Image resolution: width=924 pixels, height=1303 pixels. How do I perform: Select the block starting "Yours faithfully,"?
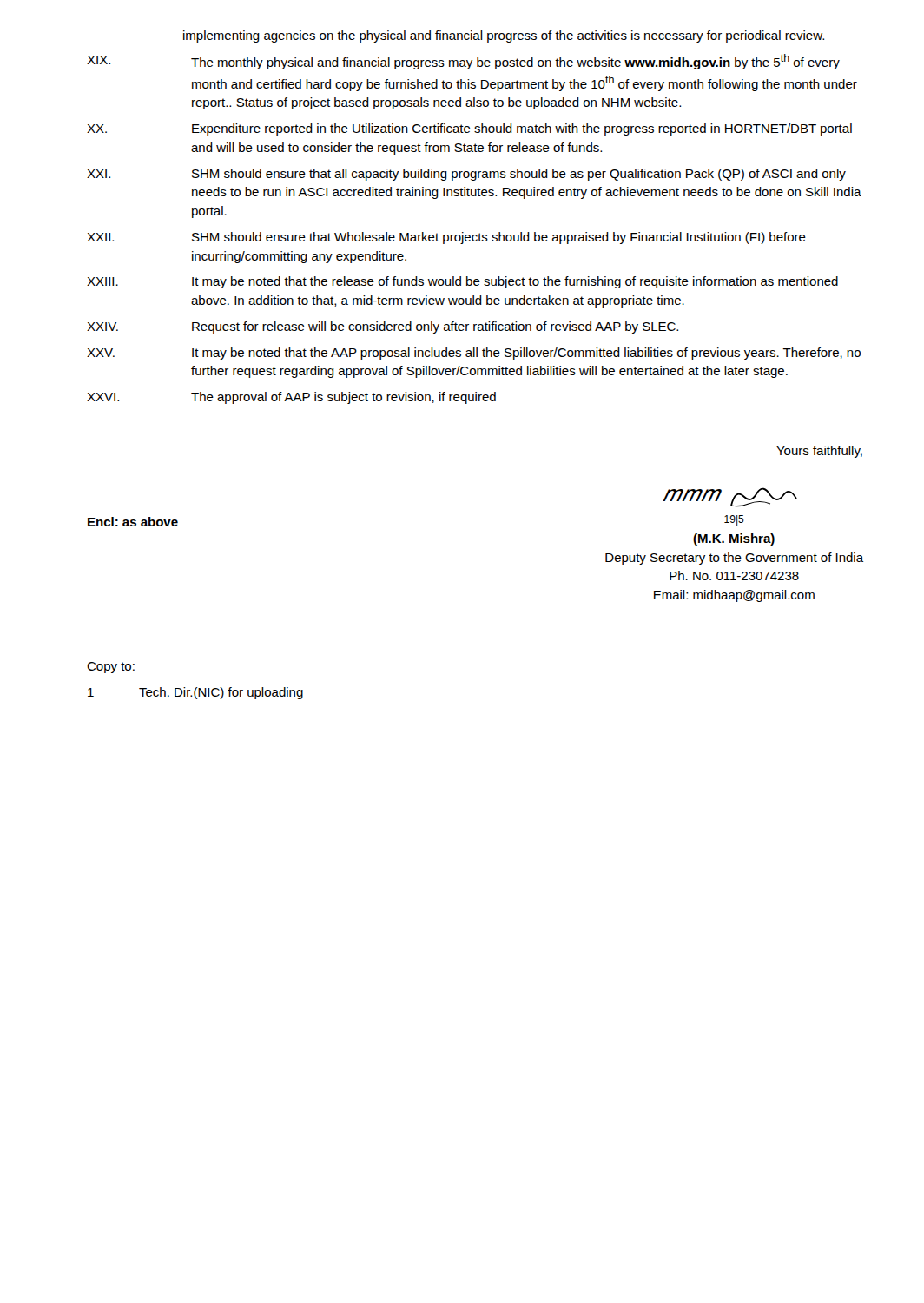pyautogui.click(x=820, y=450)
